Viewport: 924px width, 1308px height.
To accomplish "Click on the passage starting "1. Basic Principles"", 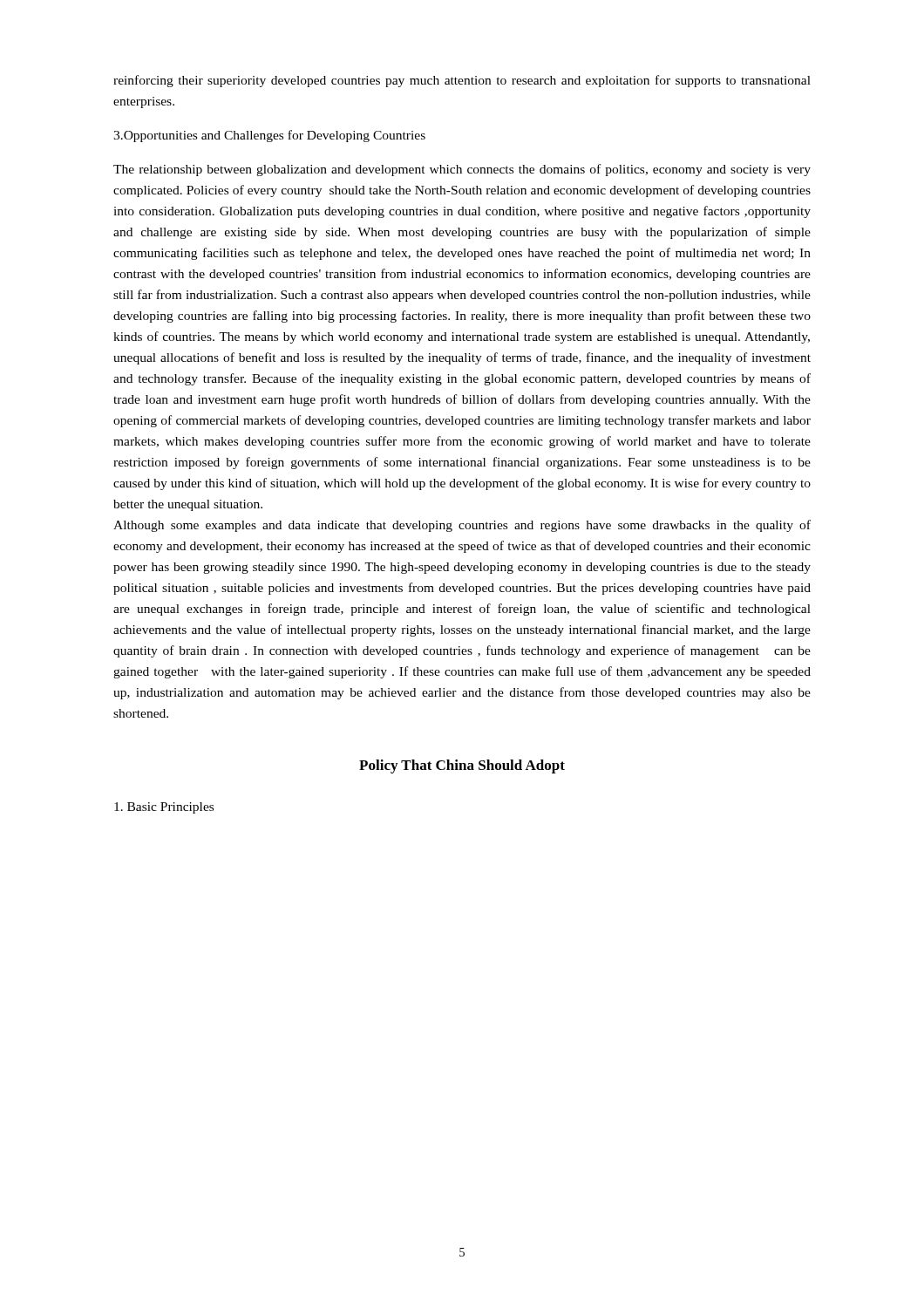I will click(164, 807).
